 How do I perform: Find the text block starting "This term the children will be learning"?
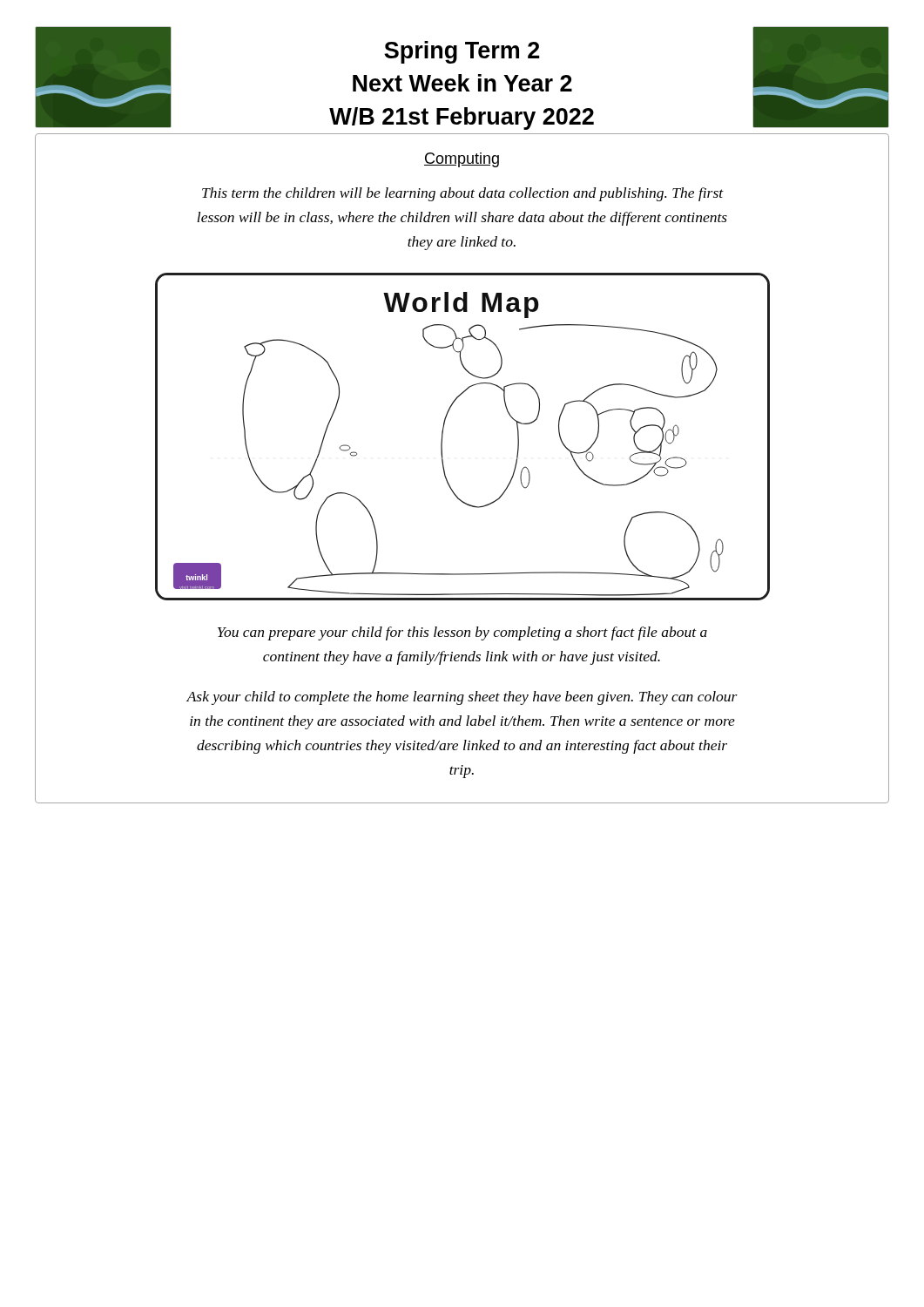coord(462,217)
